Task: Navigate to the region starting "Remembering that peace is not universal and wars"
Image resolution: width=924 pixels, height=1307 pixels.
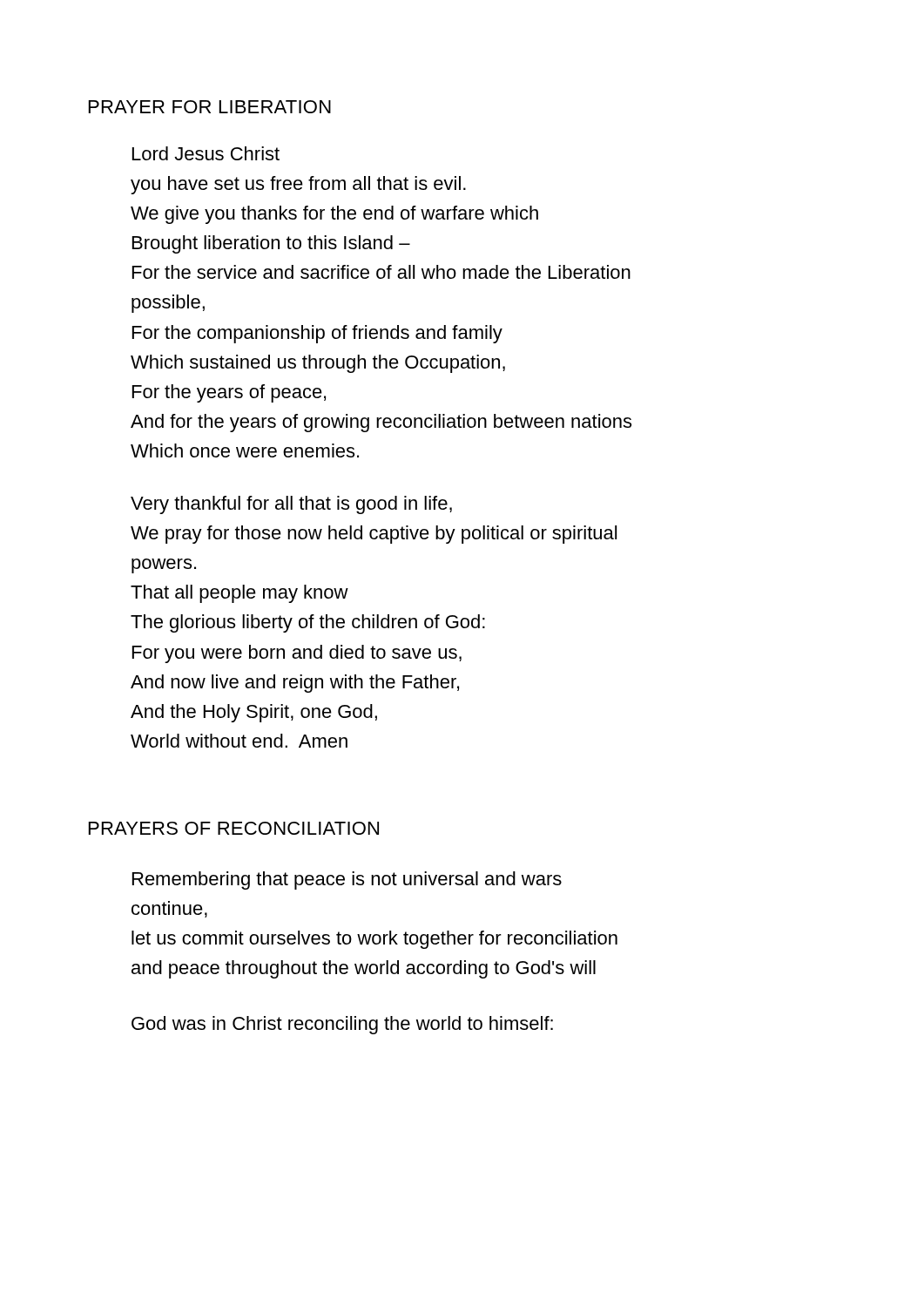Action: [x=374, y=923]
